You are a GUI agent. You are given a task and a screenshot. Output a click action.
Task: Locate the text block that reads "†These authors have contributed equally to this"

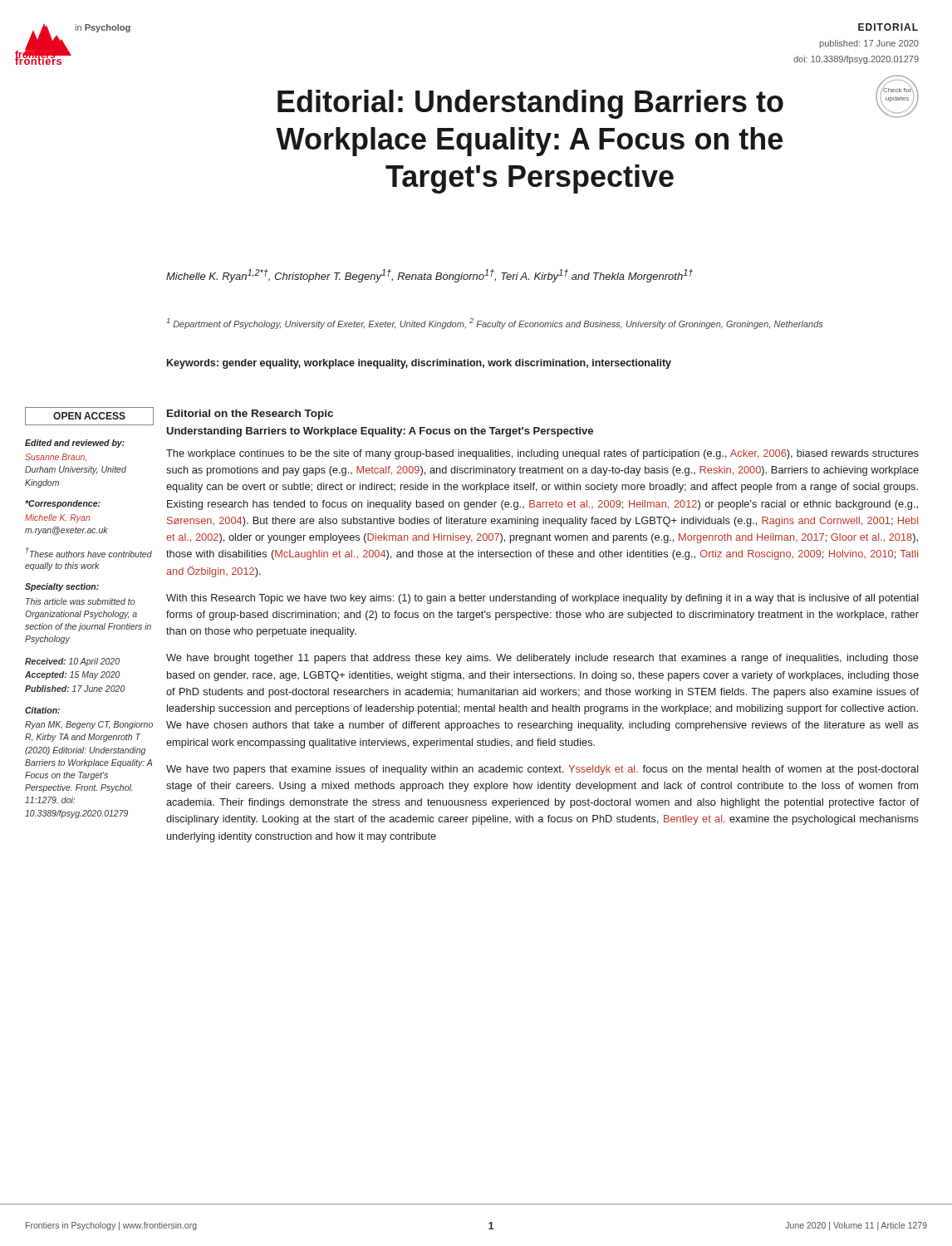pyautogui.click(x=88, y=559)
